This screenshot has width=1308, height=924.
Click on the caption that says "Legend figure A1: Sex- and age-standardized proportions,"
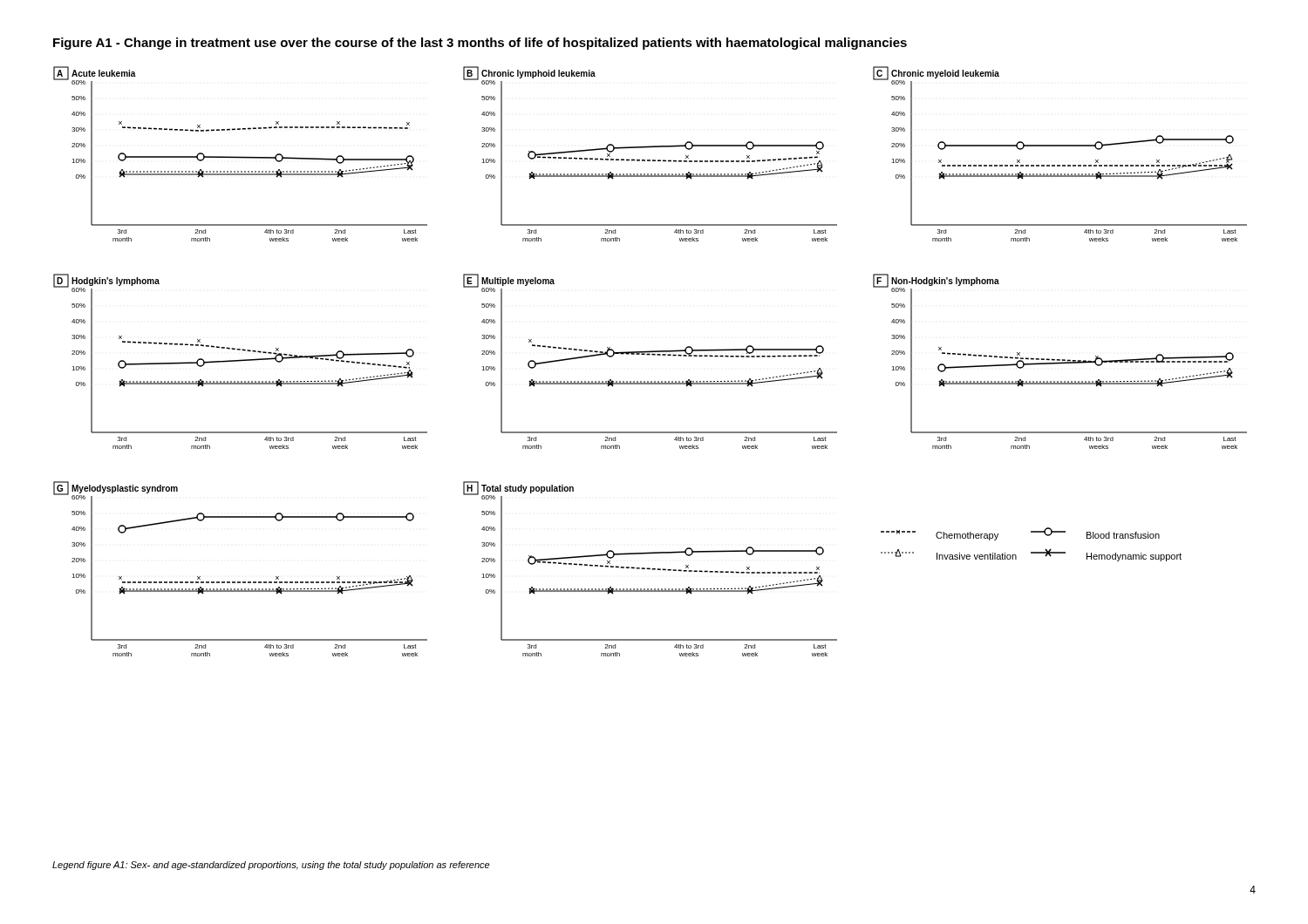tap(271, 865)
